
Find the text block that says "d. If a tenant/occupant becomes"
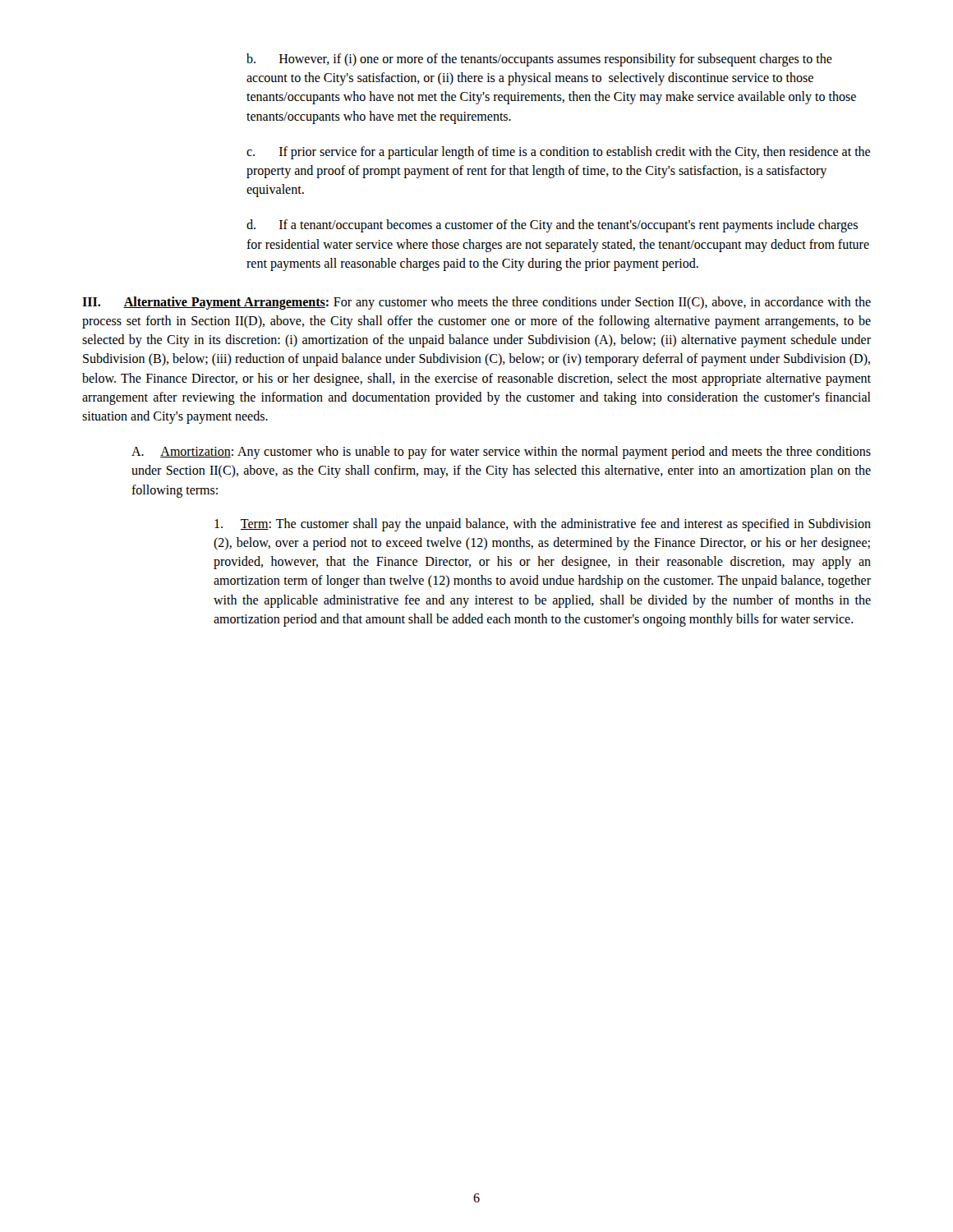coord(559,244)
